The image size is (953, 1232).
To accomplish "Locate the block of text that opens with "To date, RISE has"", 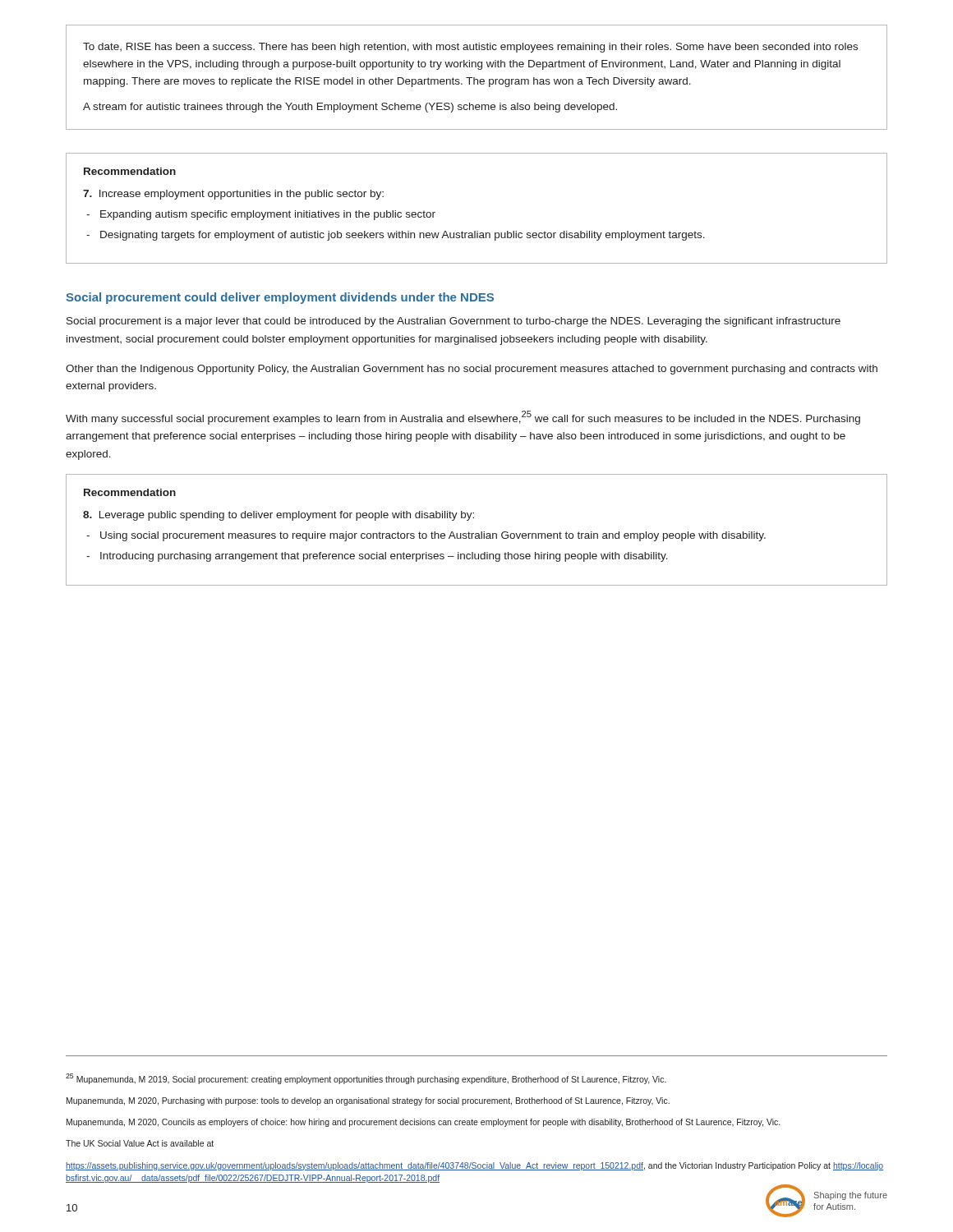I will tap(476, 77).
